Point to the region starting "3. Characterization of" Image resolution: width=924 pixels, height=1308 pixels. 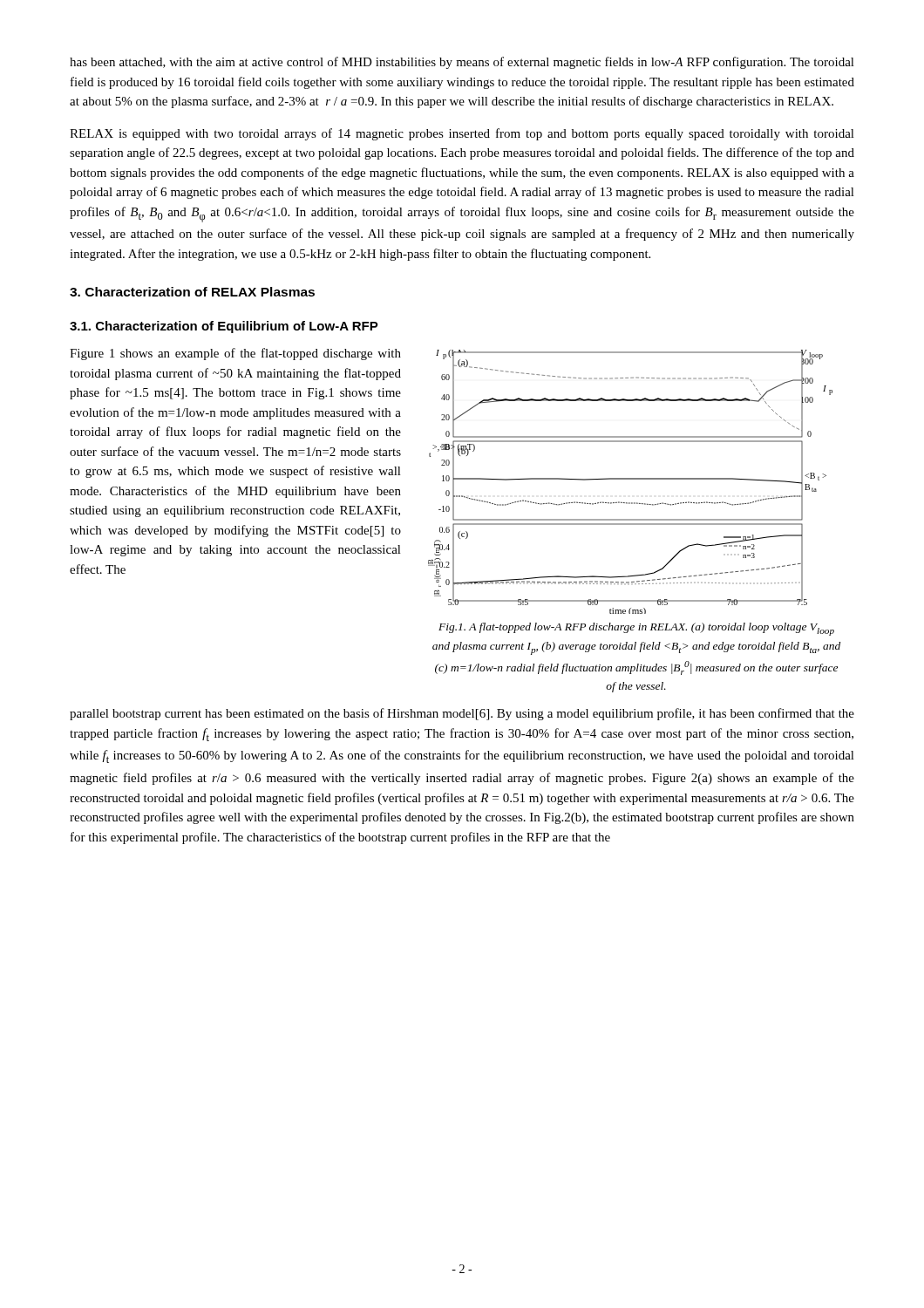coord(193,292)
